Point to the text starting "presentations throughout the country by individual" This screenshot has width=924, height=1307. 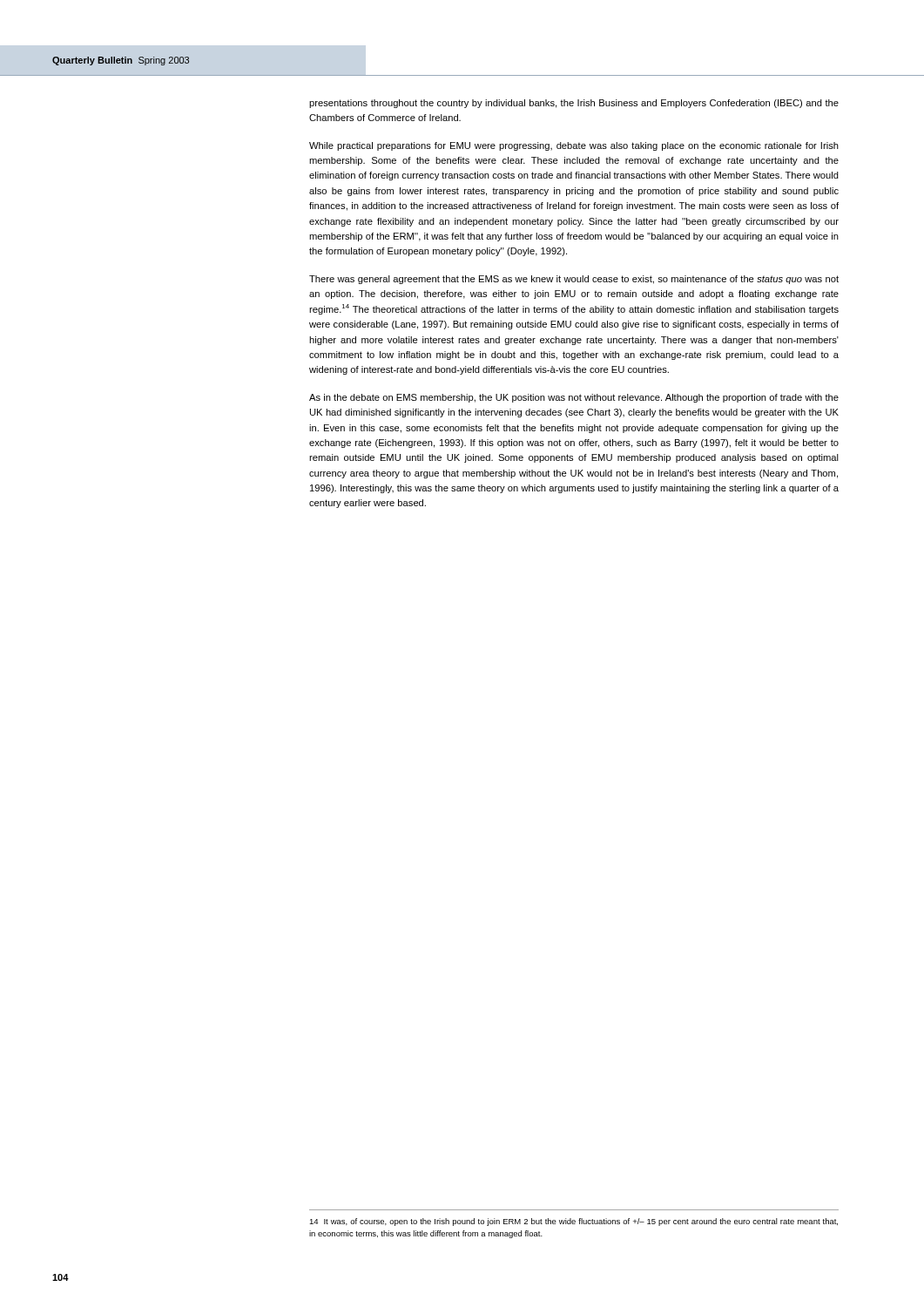[574, 111]
